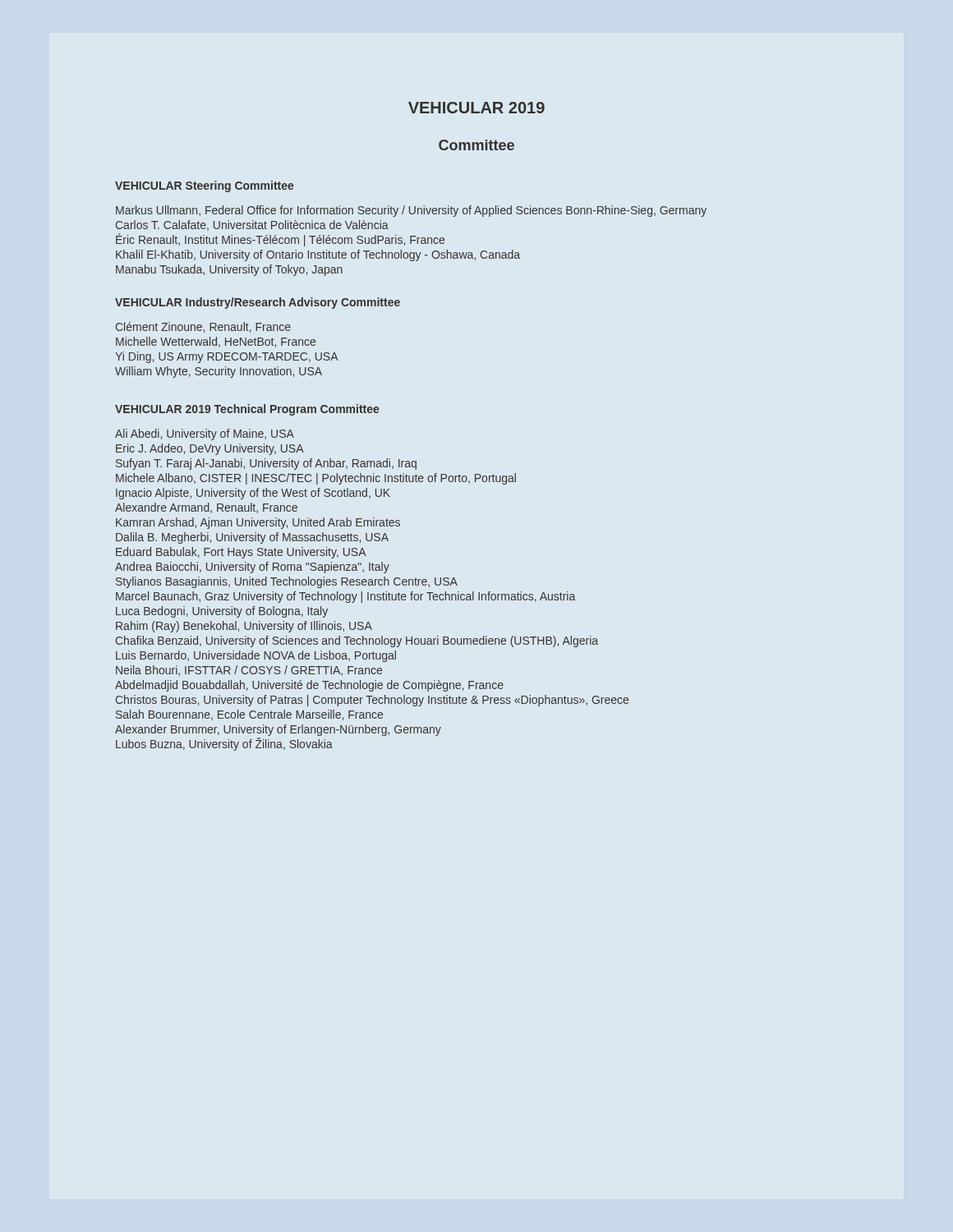Click the passage that begins "Abdelmadjid Bouabdallah, Université de Technologie de"
953x1232 pixels.
point(309,685)
